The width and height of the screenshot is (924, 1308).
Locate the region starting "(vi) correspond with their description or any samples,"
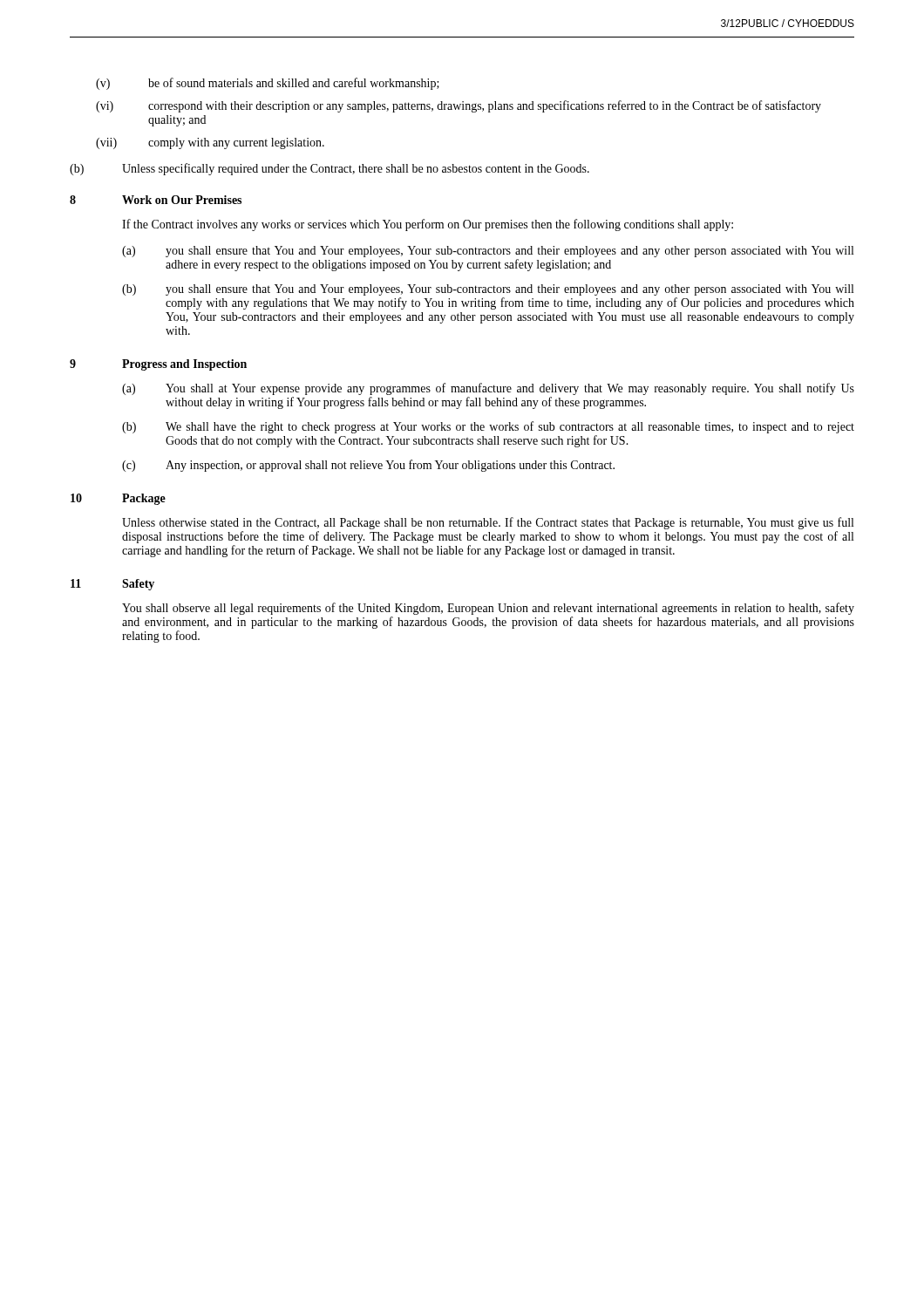pos(462,113)
